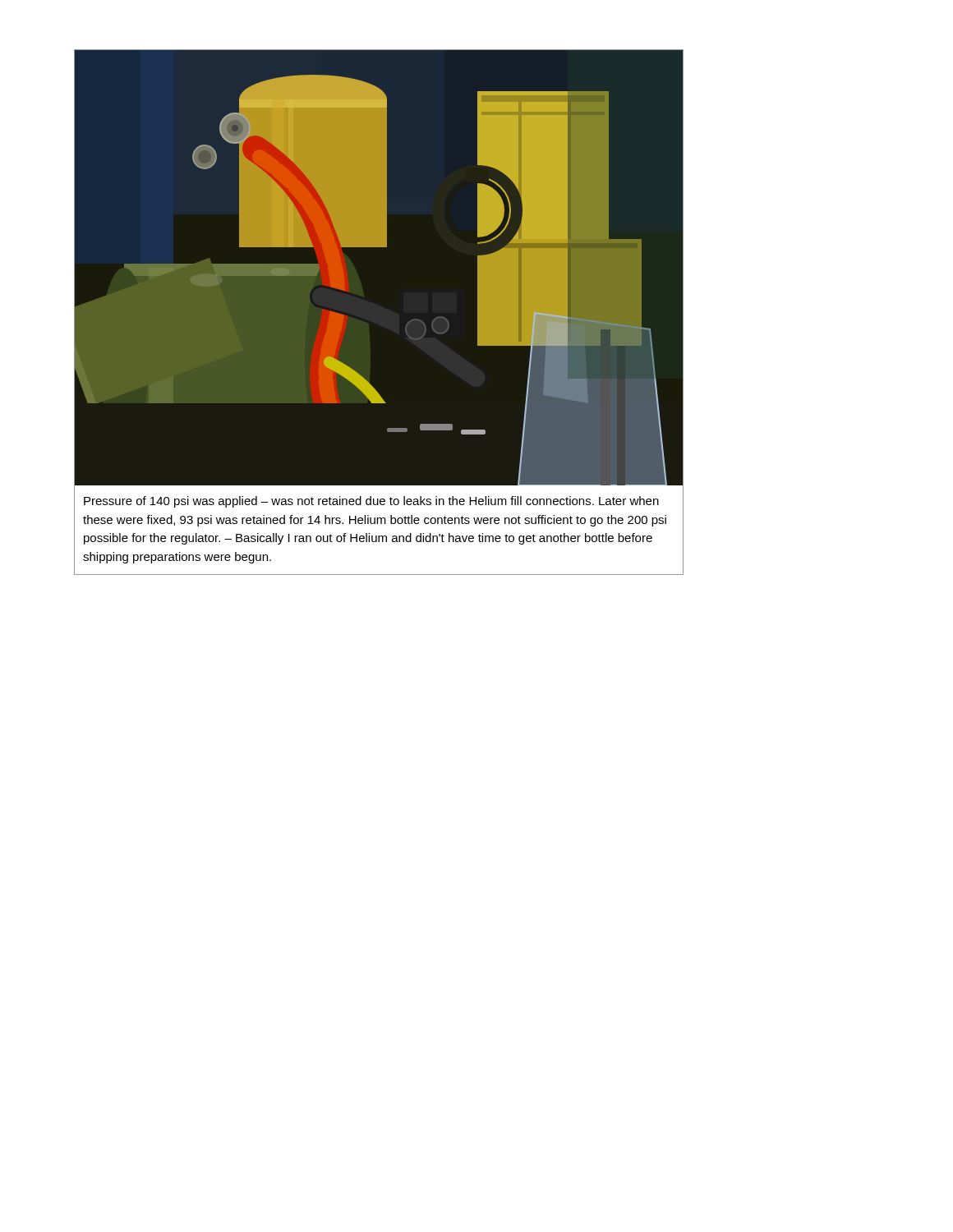
Task: Locate the text block starting "Pressure of 140 psi was applied –"
Action: (x=375, y=528)
